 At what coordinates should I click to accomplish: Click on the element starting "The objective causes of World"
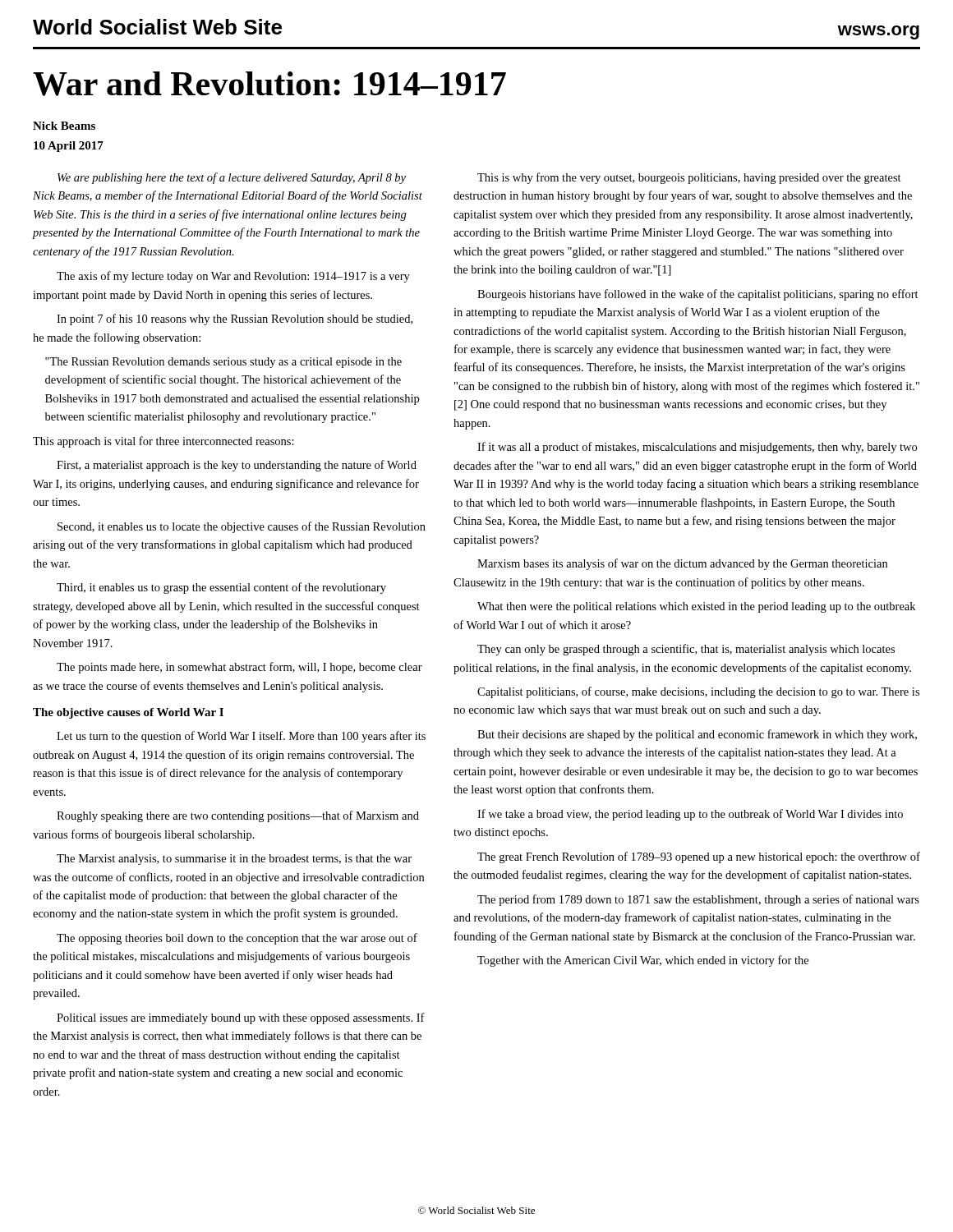(230, 713)
